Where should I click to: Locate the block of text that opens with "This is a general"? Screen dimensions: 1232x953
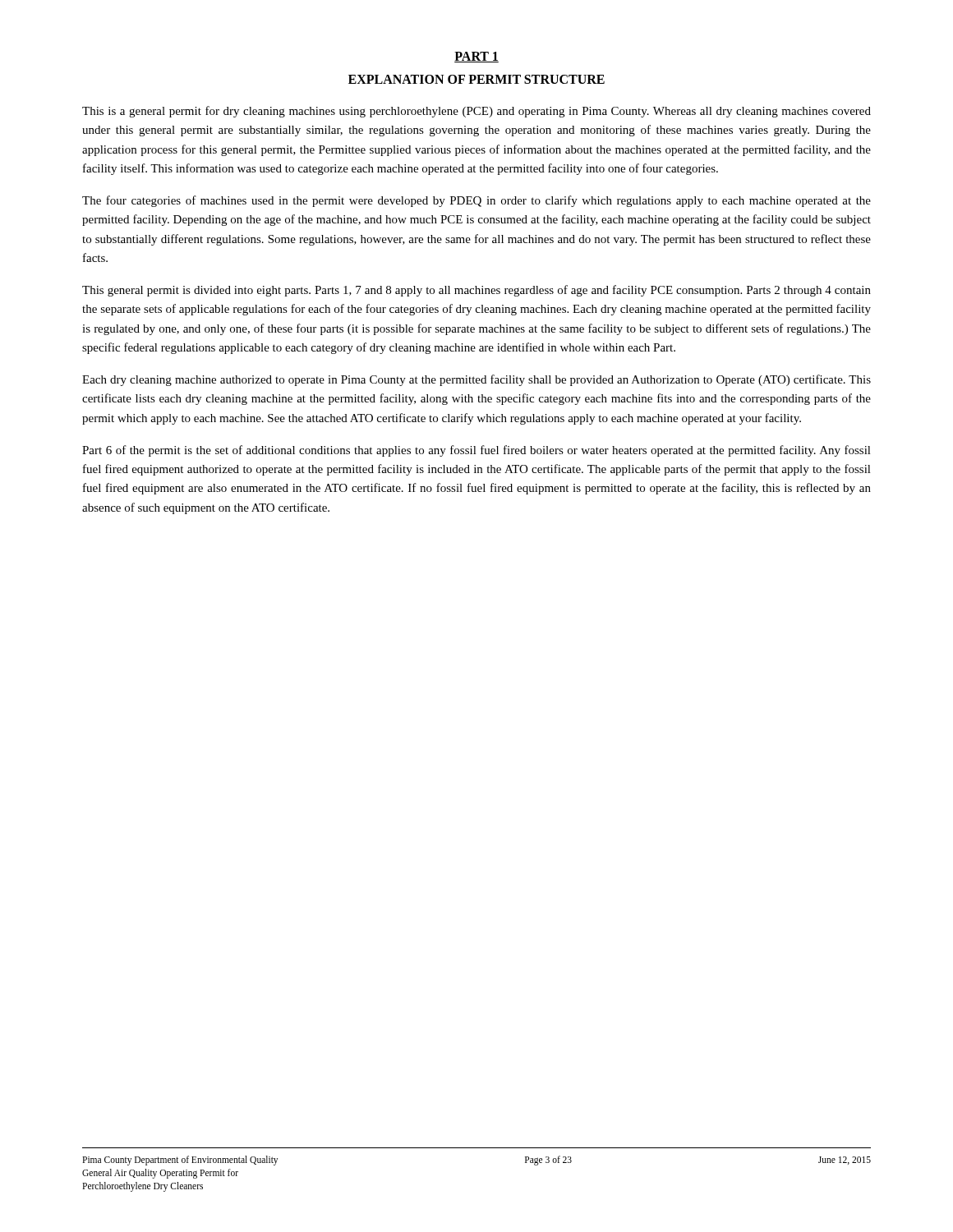pyautogui.click(x=476, y=140)
